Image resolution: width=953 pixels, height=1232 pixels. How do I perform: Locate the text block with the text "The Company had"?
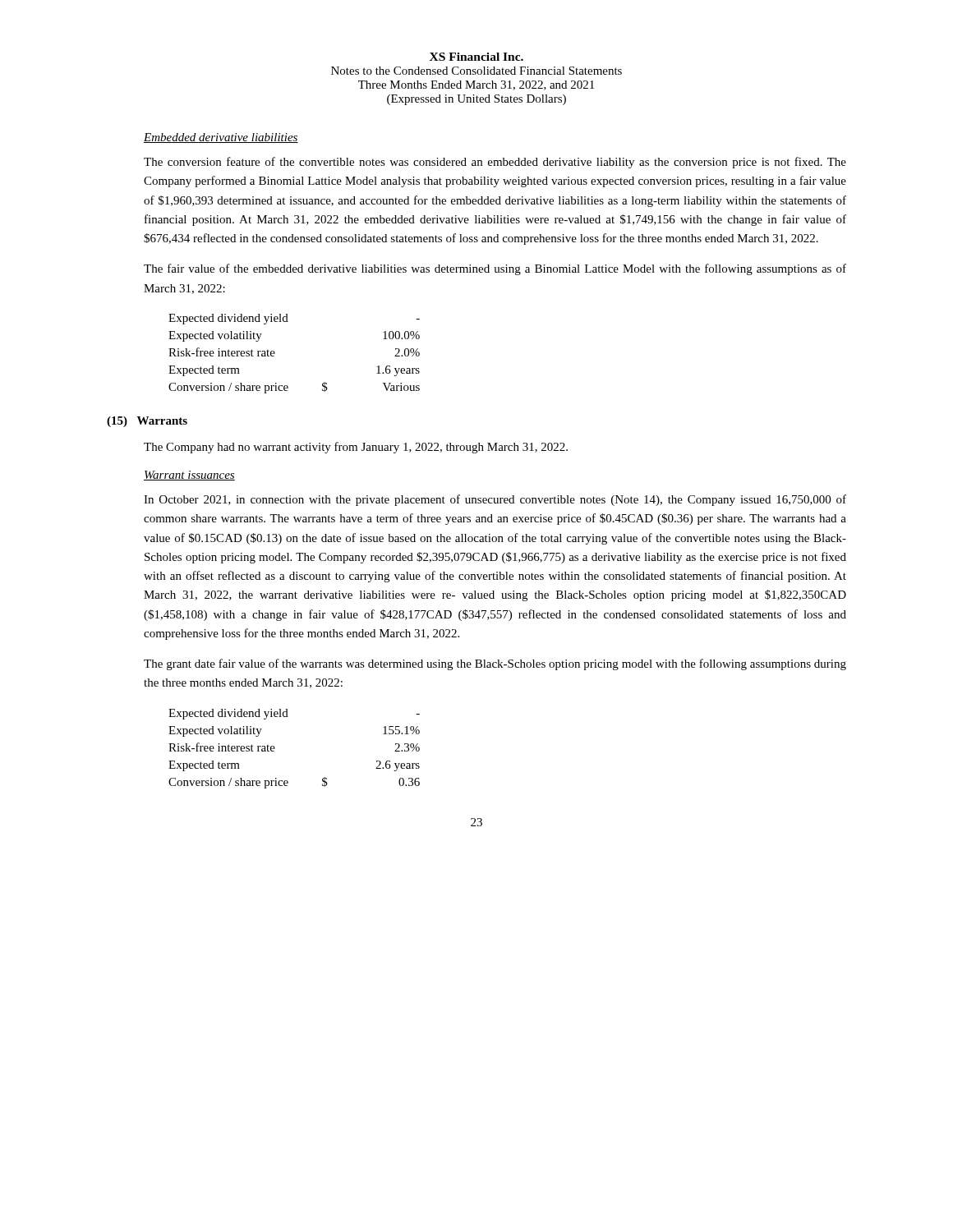coord(356,447)
